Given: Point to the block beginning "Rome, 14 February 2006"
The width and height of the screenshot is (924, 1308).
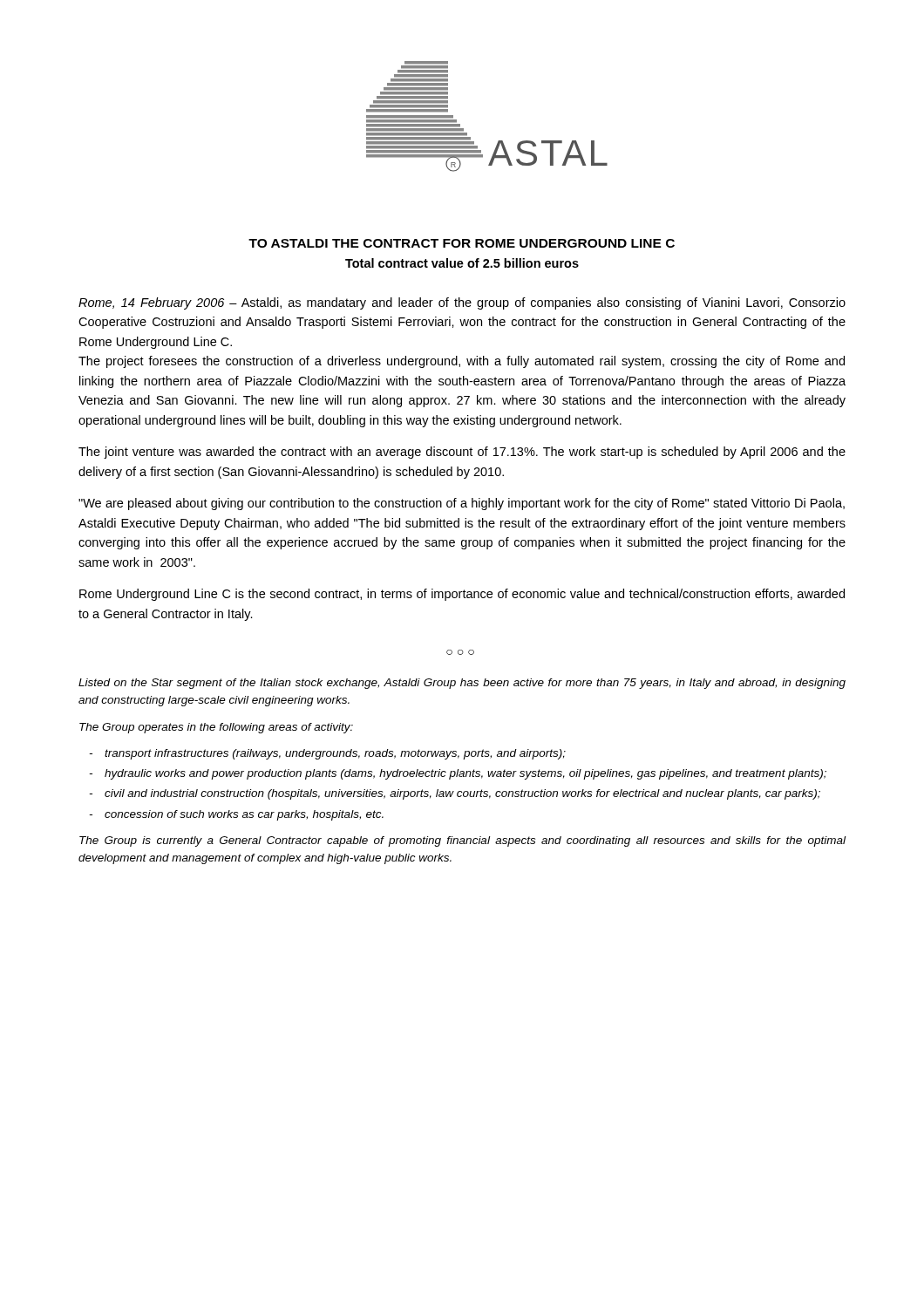Looking at the screenshot, I should (462, 361).
